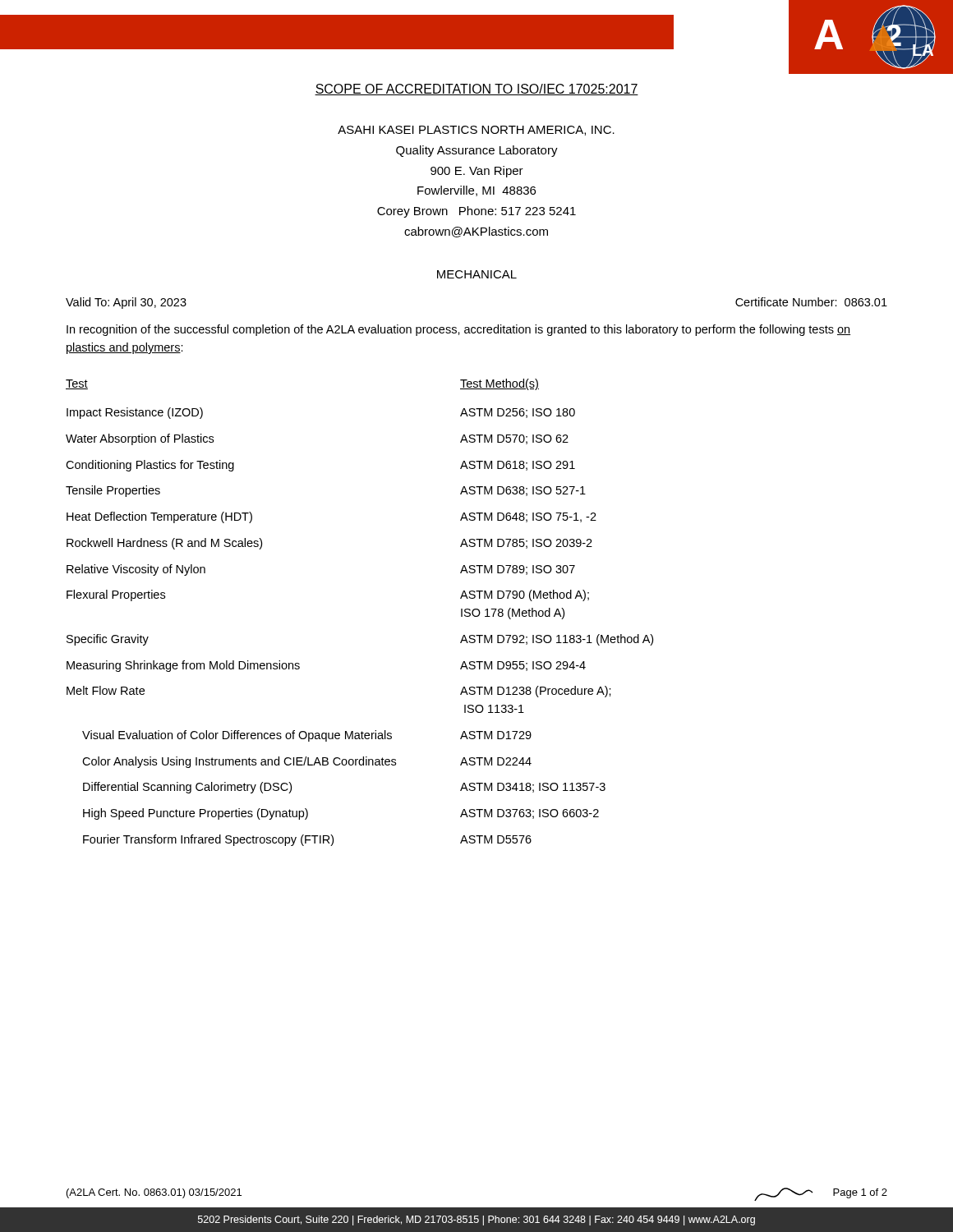Select the element starting "SCOPE OF ACCREDITATION TO ISO/IEC 17025:2017"

pos(476,89)
